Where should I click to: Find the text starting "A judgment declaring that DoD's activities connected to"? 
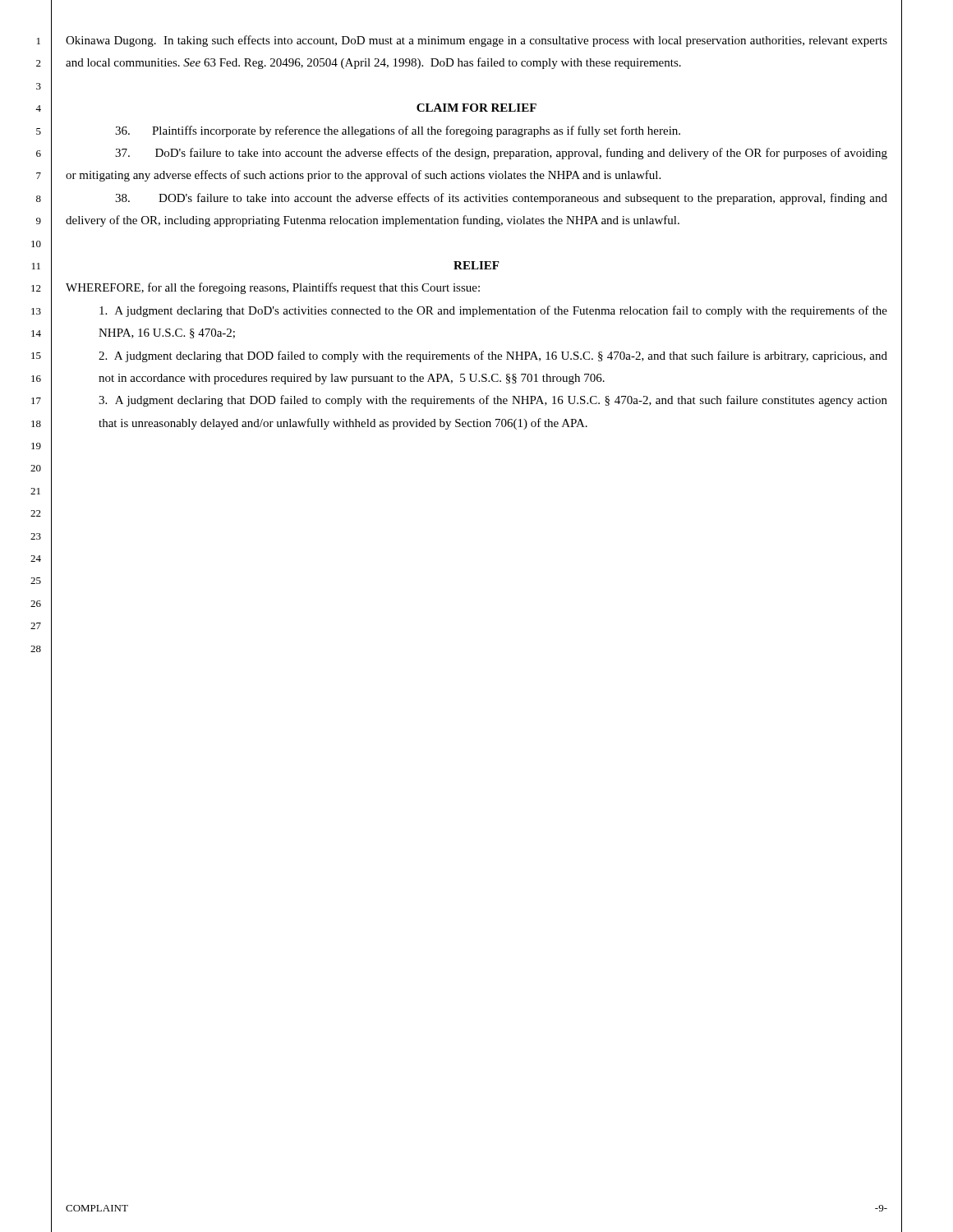click(493, 322)
